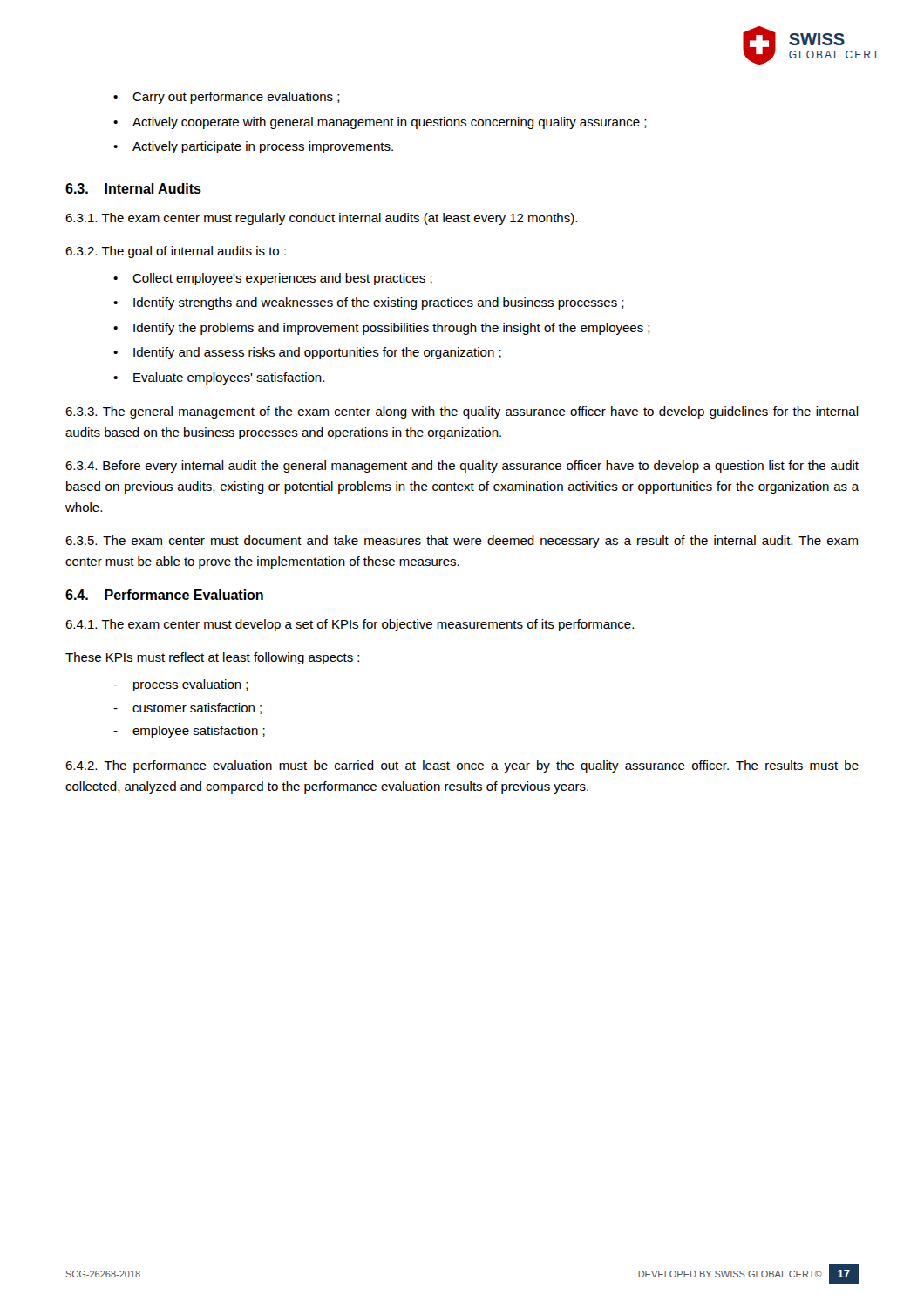924x1308 pixels.
Task: Click where it says "6.4. Performance Evaluation"
Action: [165, 595]
